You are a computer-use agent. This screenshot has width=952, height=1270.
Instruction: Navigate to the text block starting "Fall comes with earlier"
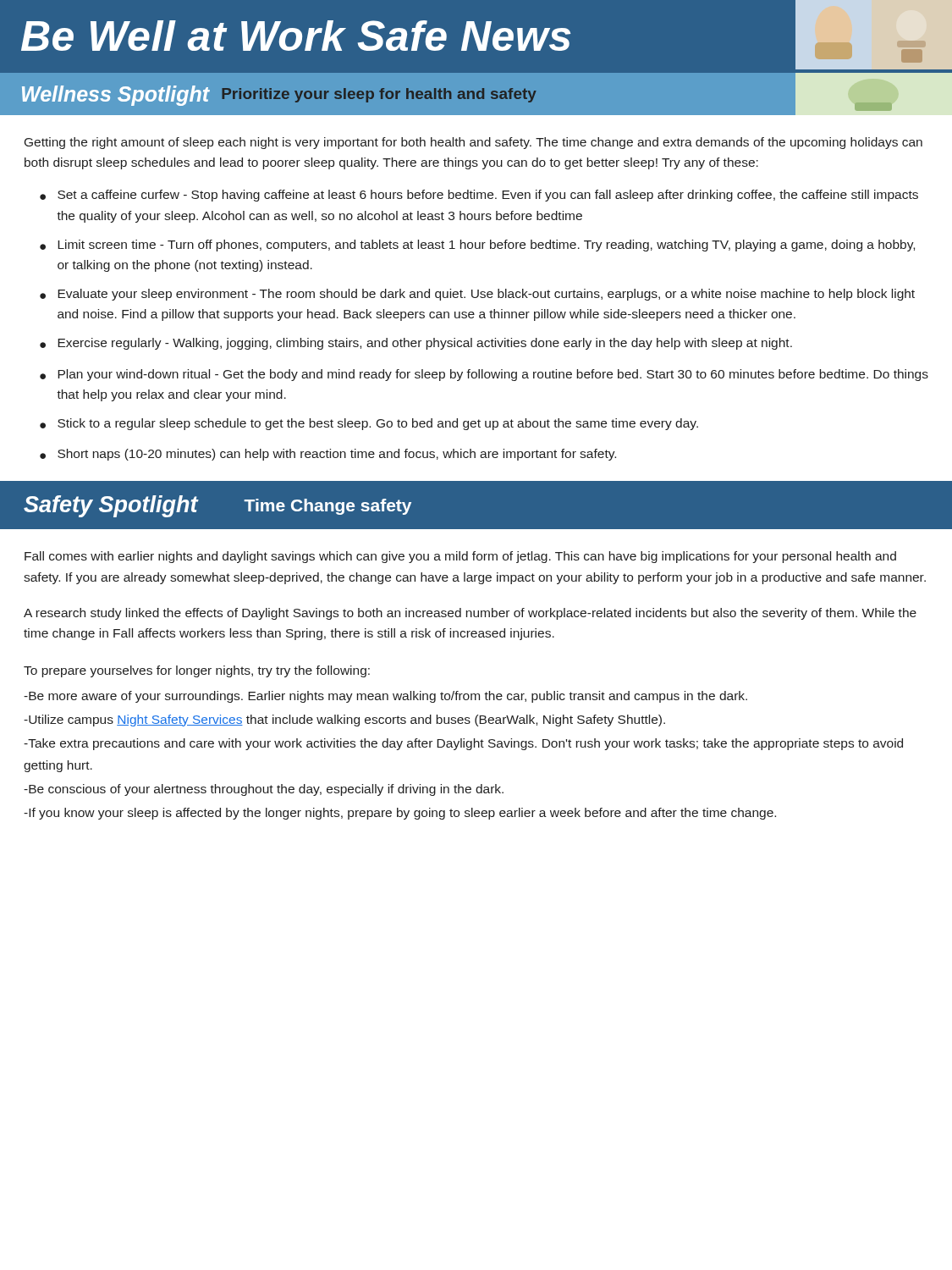[x=475, y=566]
